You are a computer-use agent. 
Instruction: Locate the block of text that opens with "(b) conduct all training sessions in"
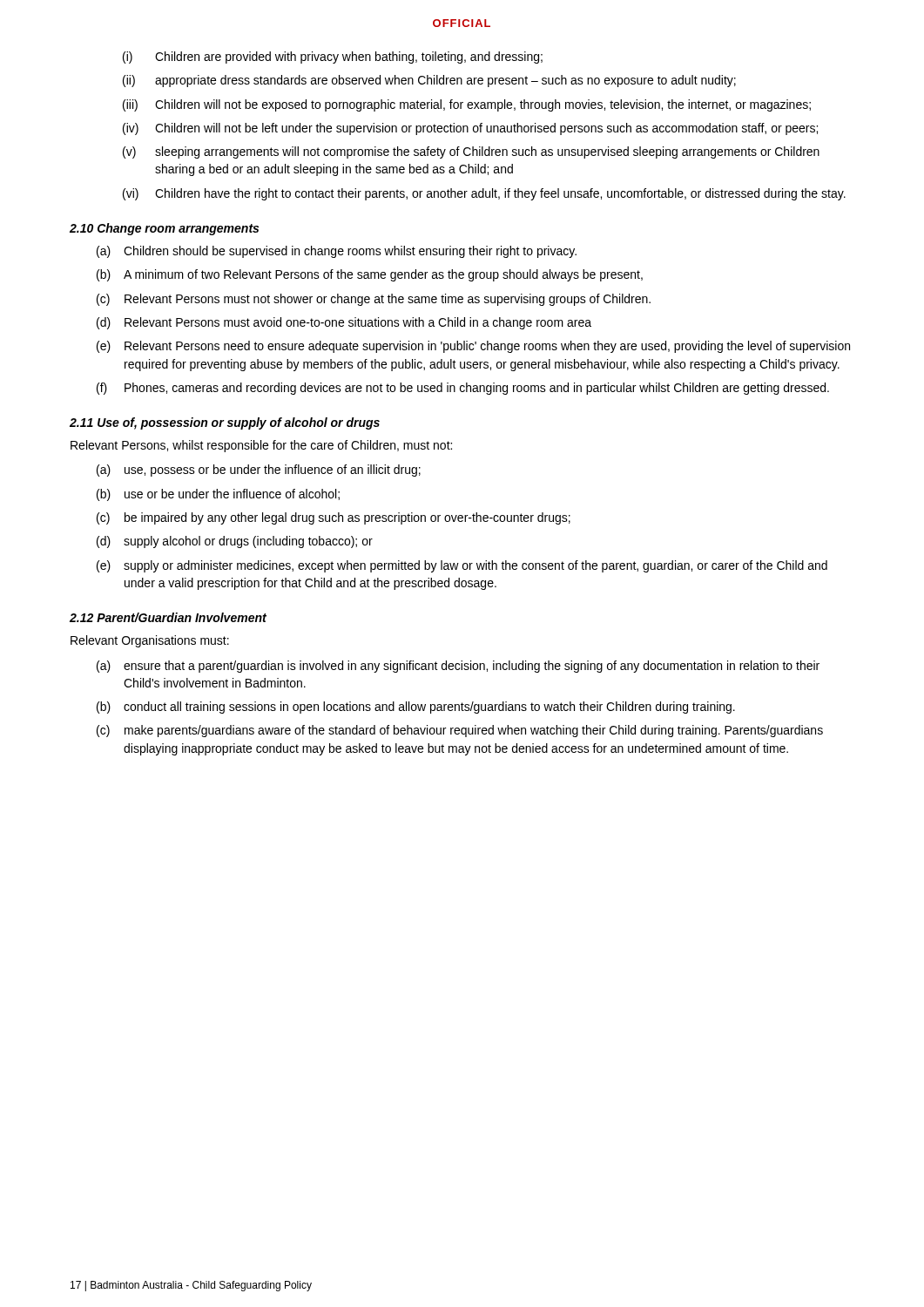pos(416,707)
